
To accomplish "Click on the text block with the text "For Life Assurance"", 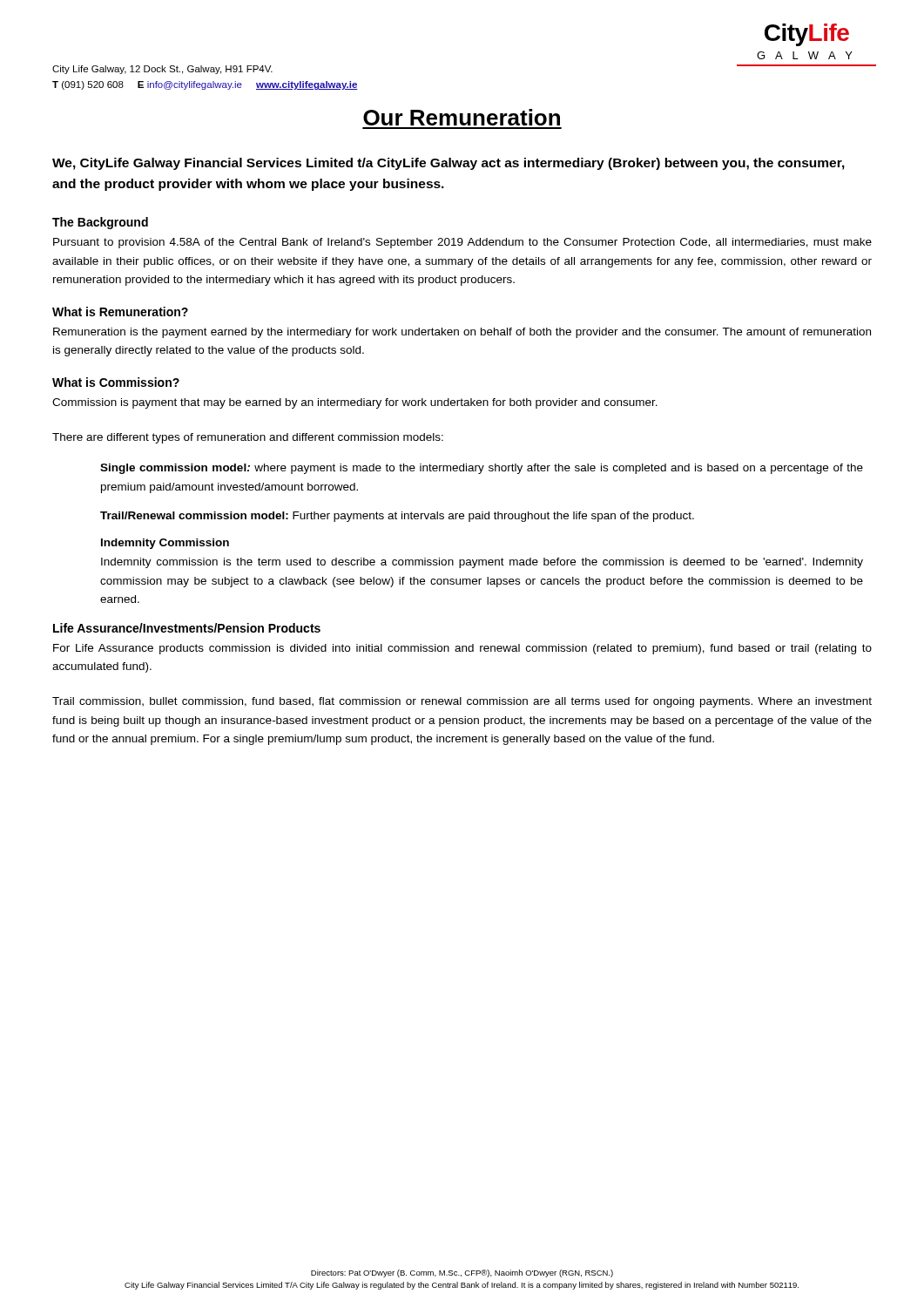I will pyautogui.click(x=462, y=657).
